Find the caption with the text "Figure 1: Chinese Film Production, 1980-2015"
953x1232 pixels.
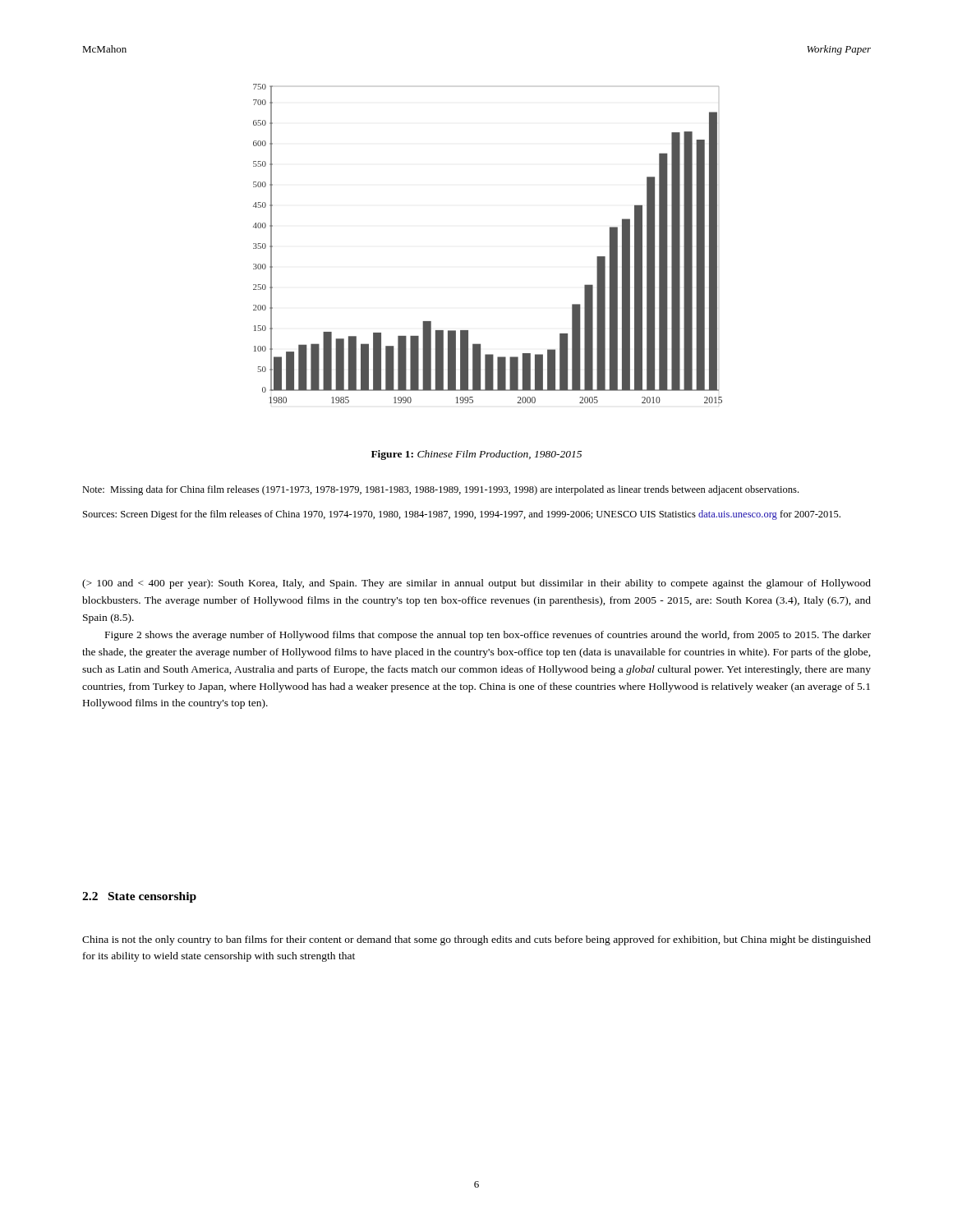click(x=476, y=454)
